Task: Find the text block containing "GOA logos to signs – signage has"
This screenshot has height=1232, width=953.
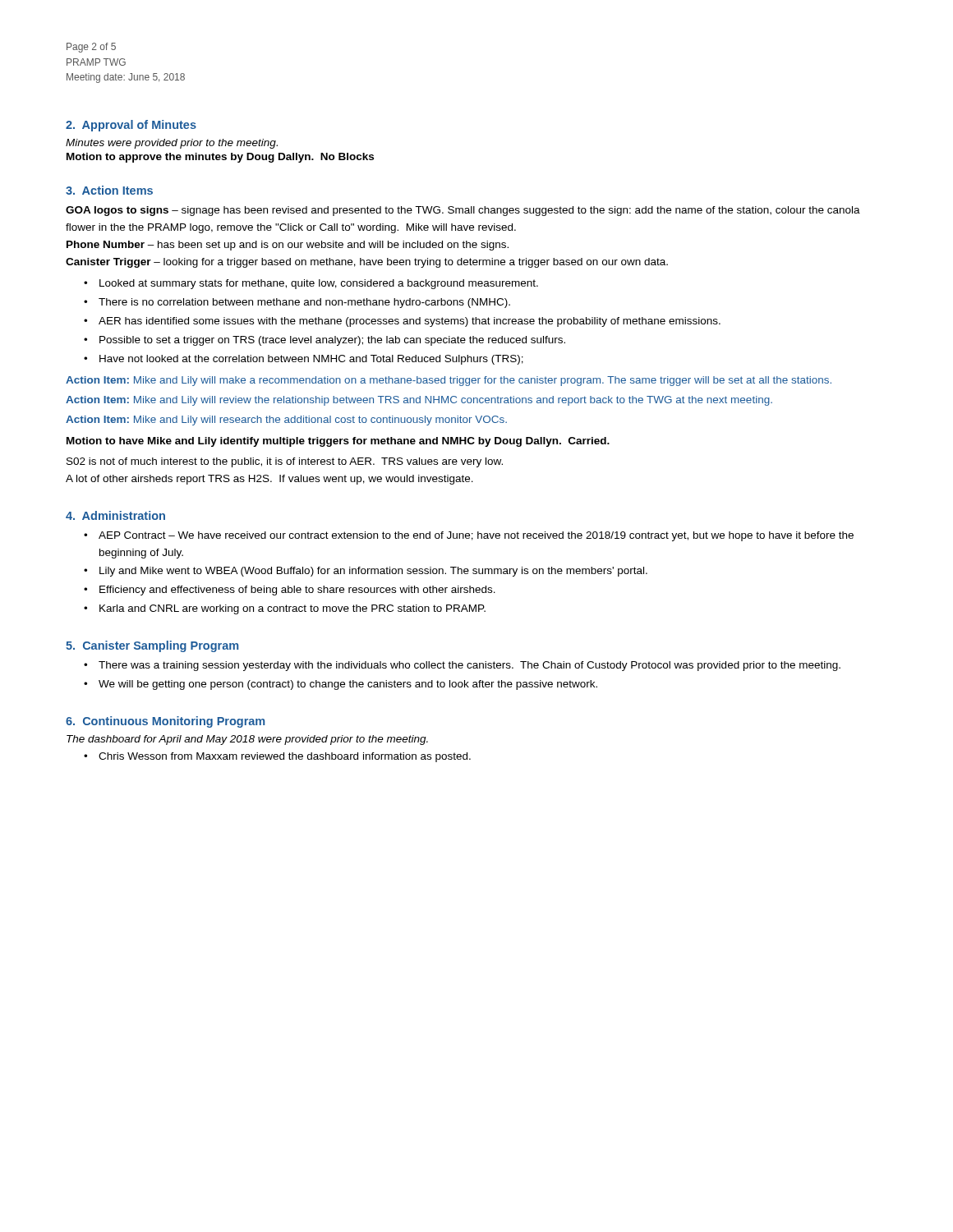Action: [476, 236]
